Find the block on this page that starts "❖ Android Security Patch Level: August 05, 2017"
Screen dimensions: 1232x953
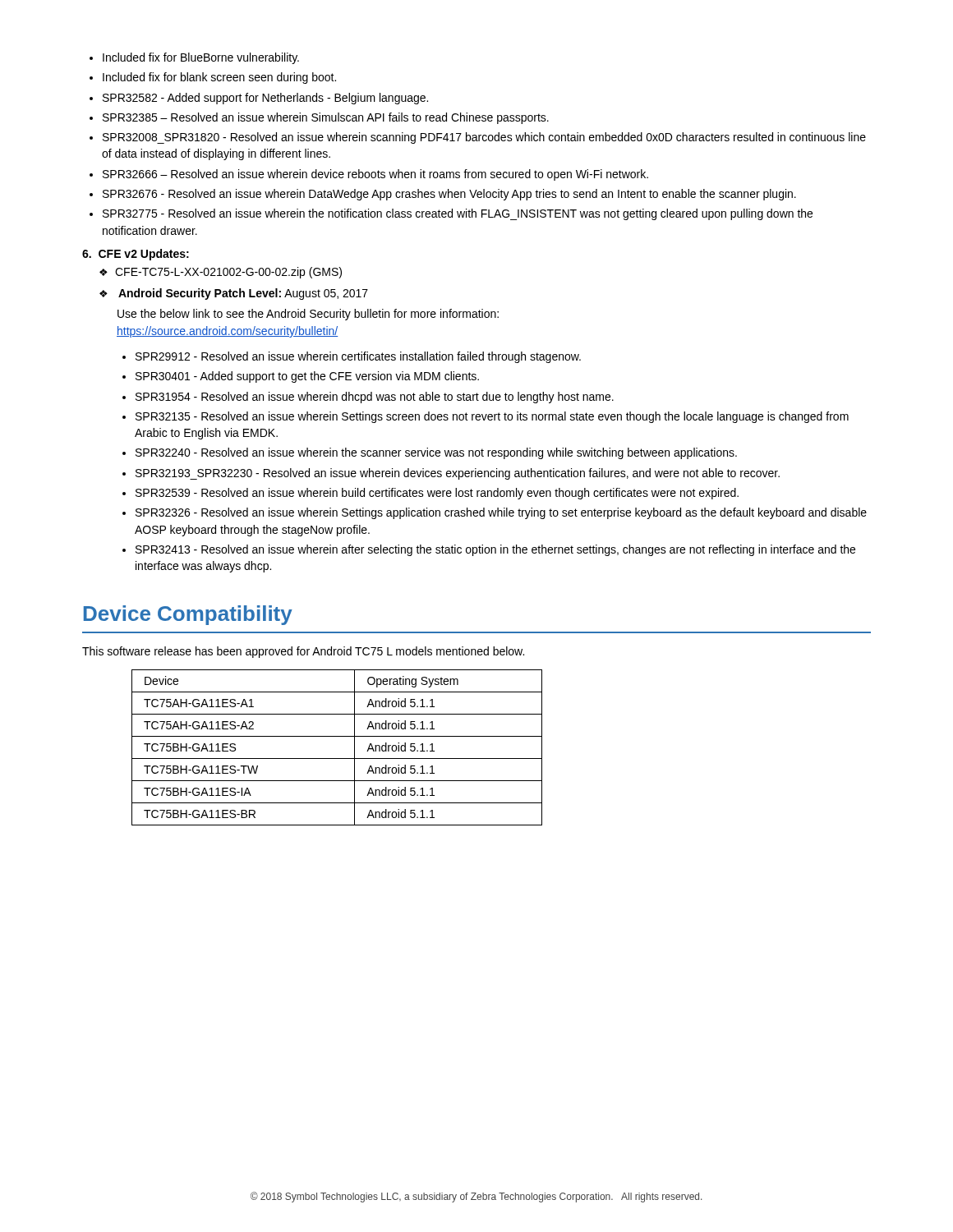(485, 312)
